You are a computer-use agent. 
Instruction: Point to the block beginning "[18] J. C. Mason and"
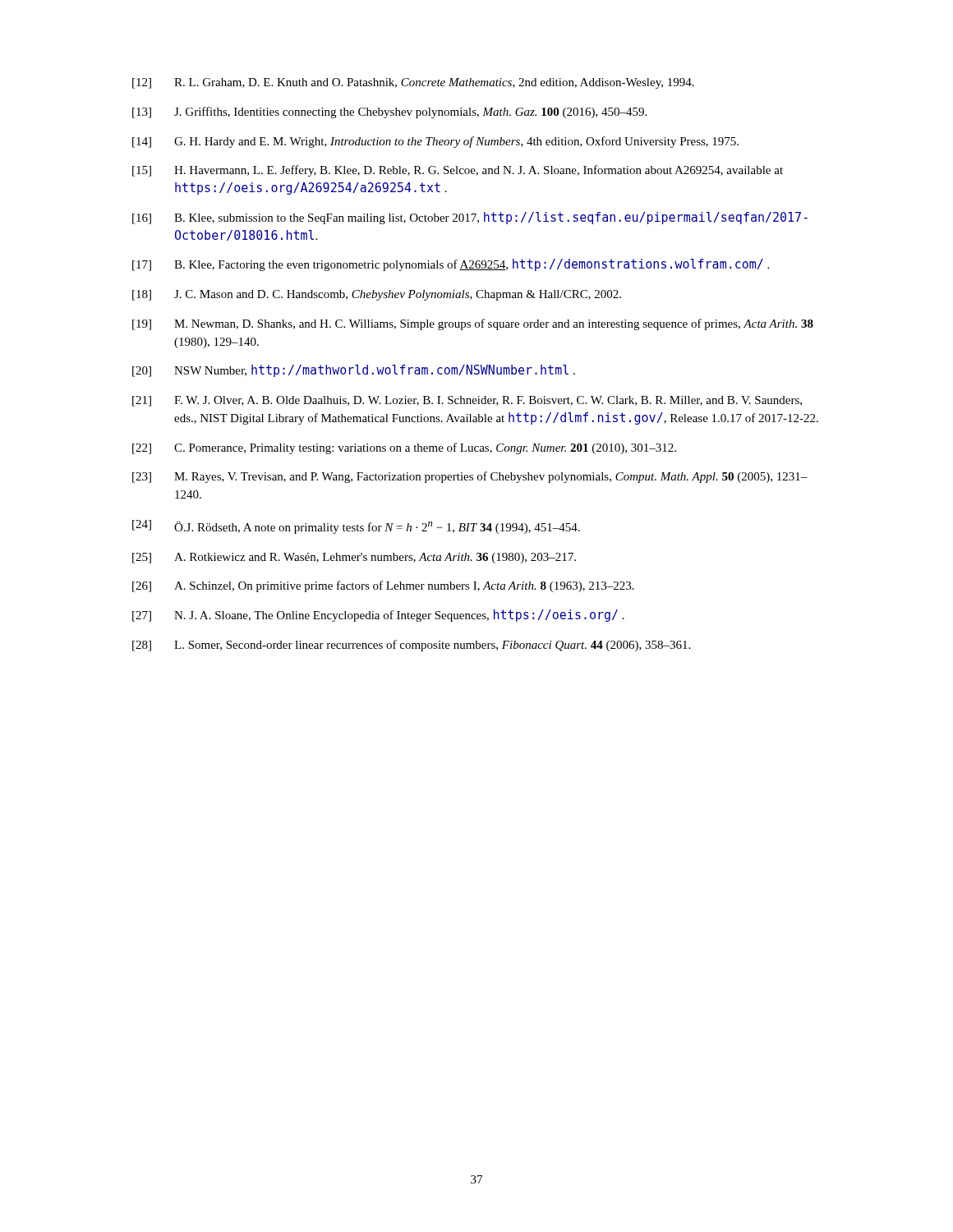pos(476,295)
